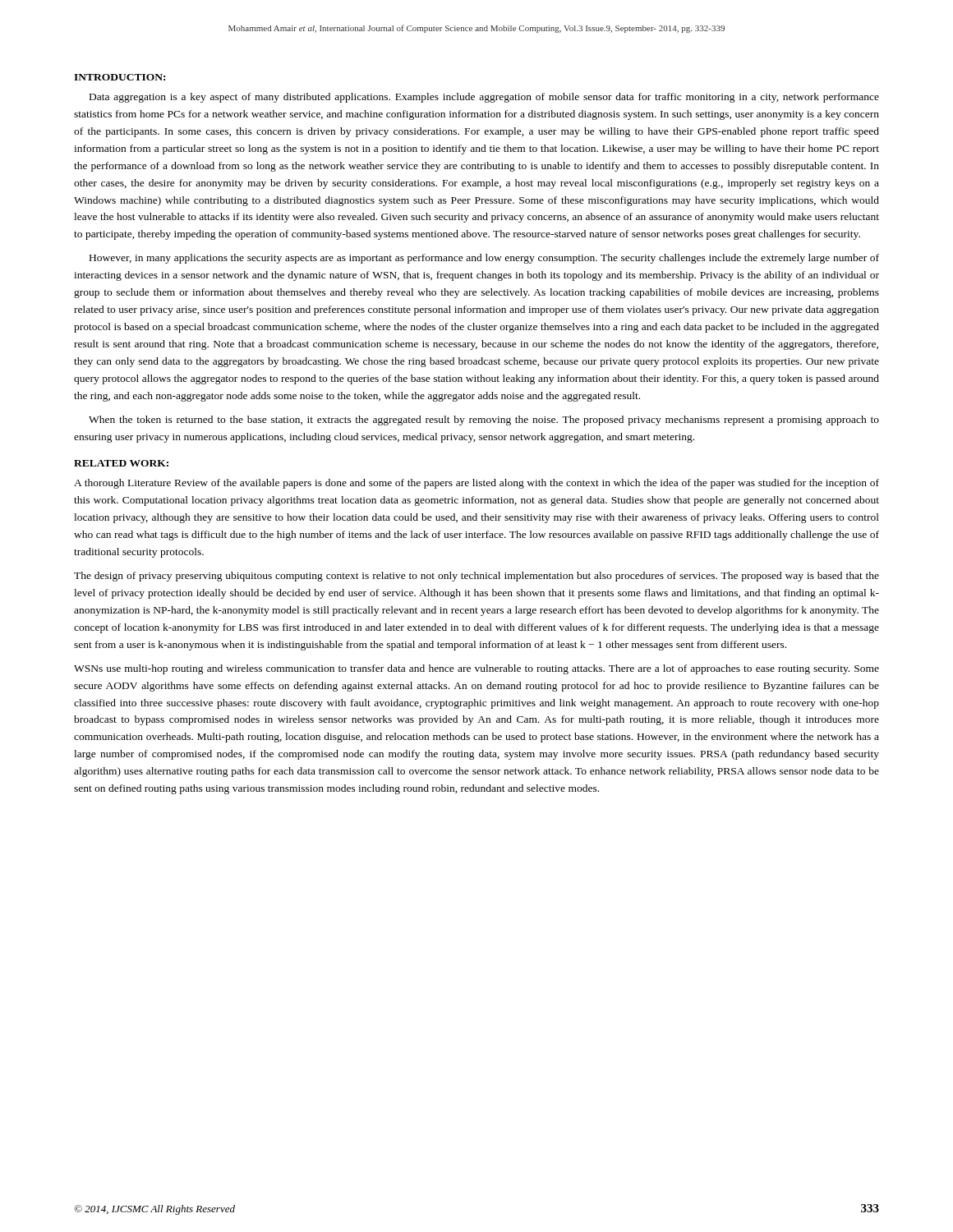The height and width of the screenshot is (1232, 953).
Task: Click on the text block that says "However, in many applications the security aspects are"
Action: point(476,326)
